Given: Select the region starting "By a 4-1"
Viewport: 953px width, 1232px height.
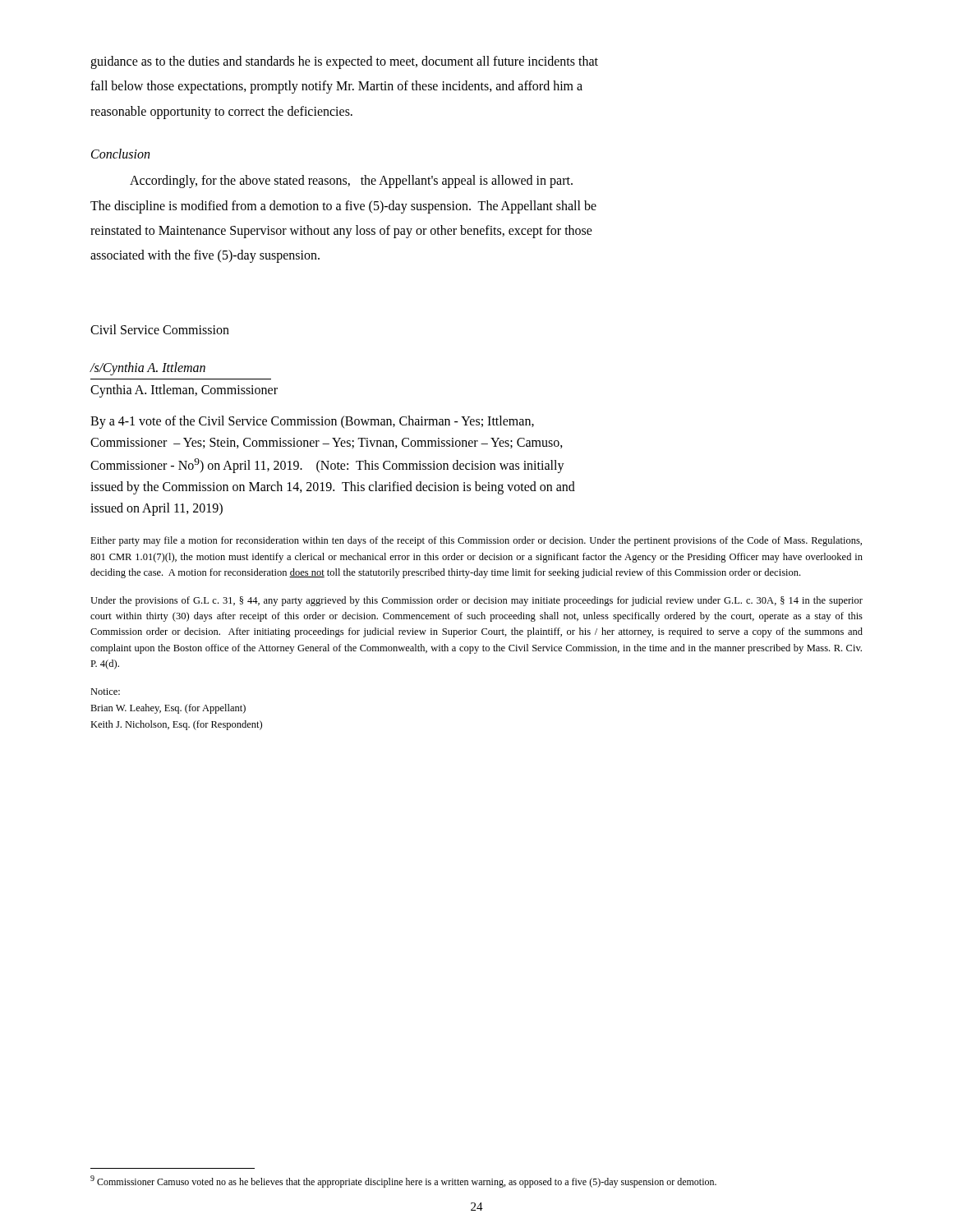Looking at the screenshot, I should point(333,464).
